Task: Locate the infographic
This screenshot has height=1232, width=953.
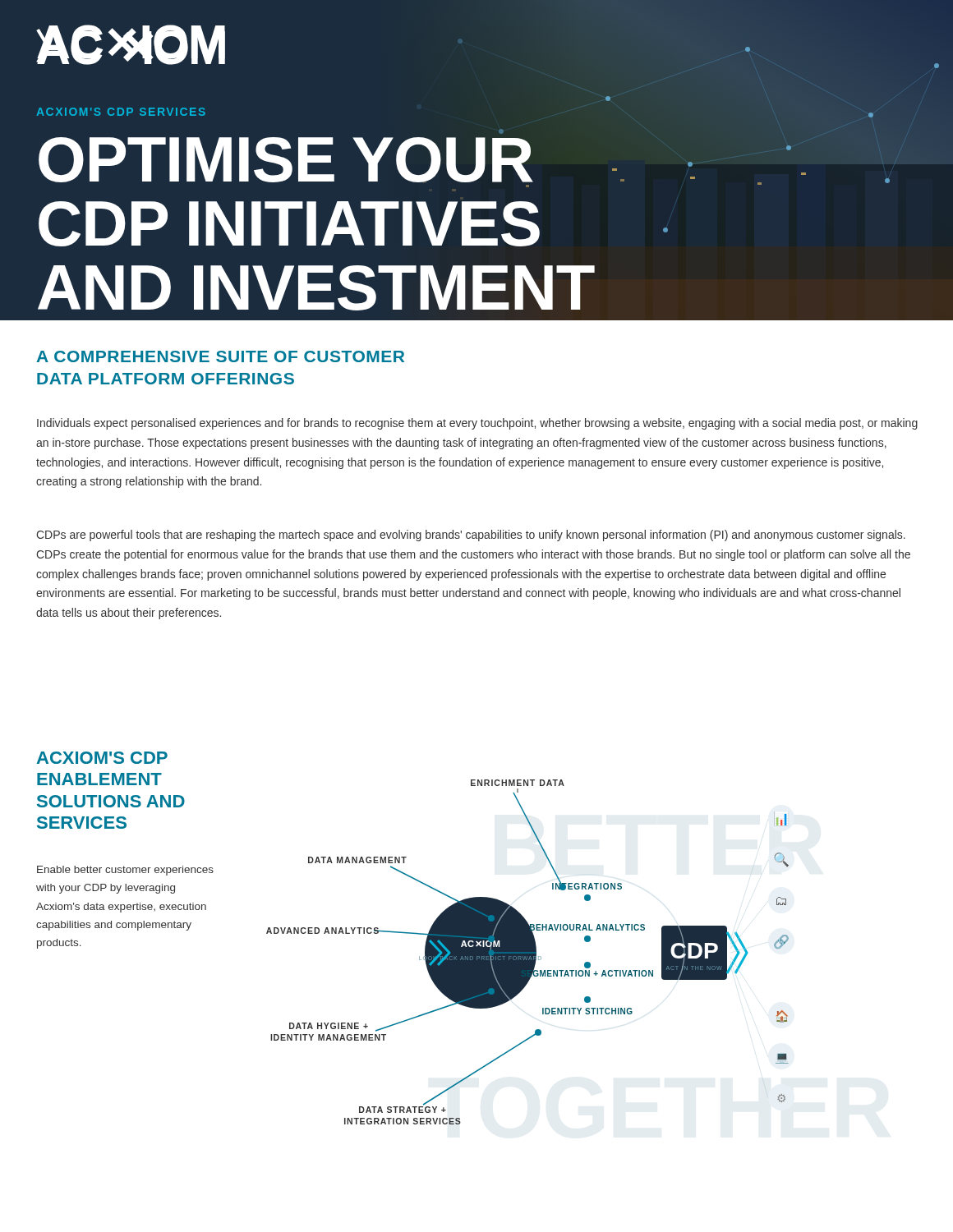Action: (x=579, y=949)
